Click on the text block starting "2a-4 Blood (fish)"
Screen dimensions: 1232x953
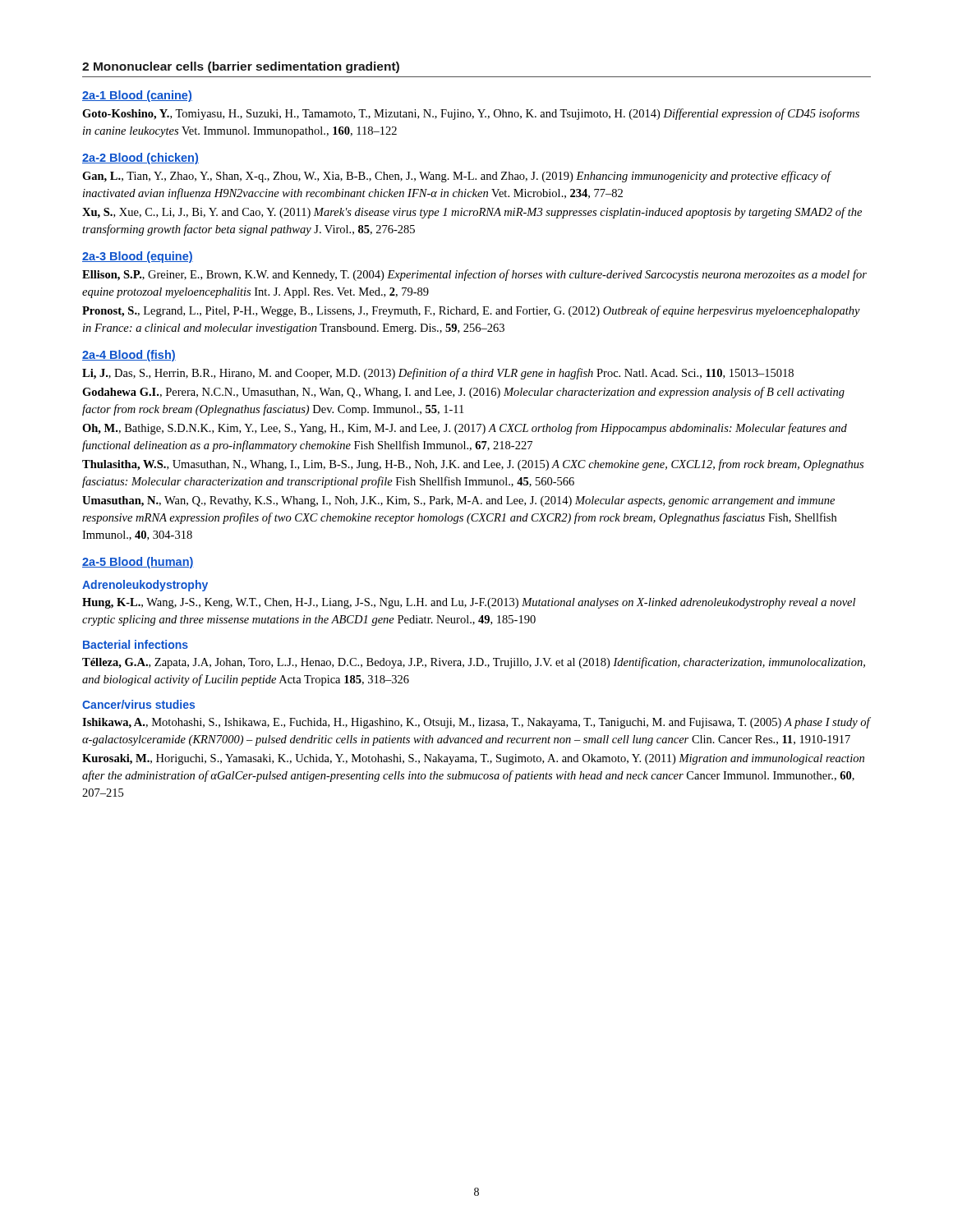(129, 355)
